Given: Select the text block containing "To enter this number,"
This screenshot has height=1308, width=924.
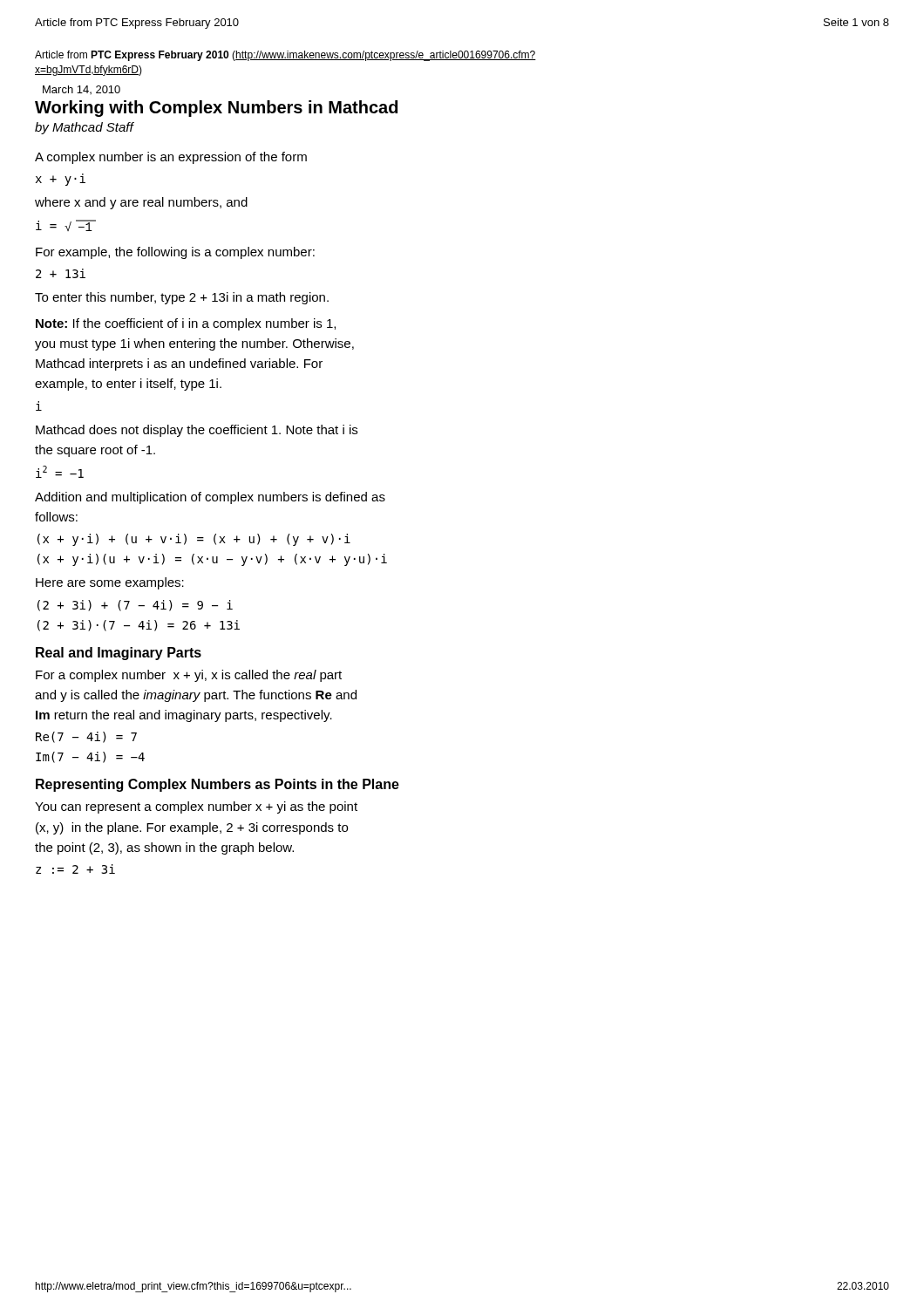Looking at the screenshot, I should click(x=182, y=297).
